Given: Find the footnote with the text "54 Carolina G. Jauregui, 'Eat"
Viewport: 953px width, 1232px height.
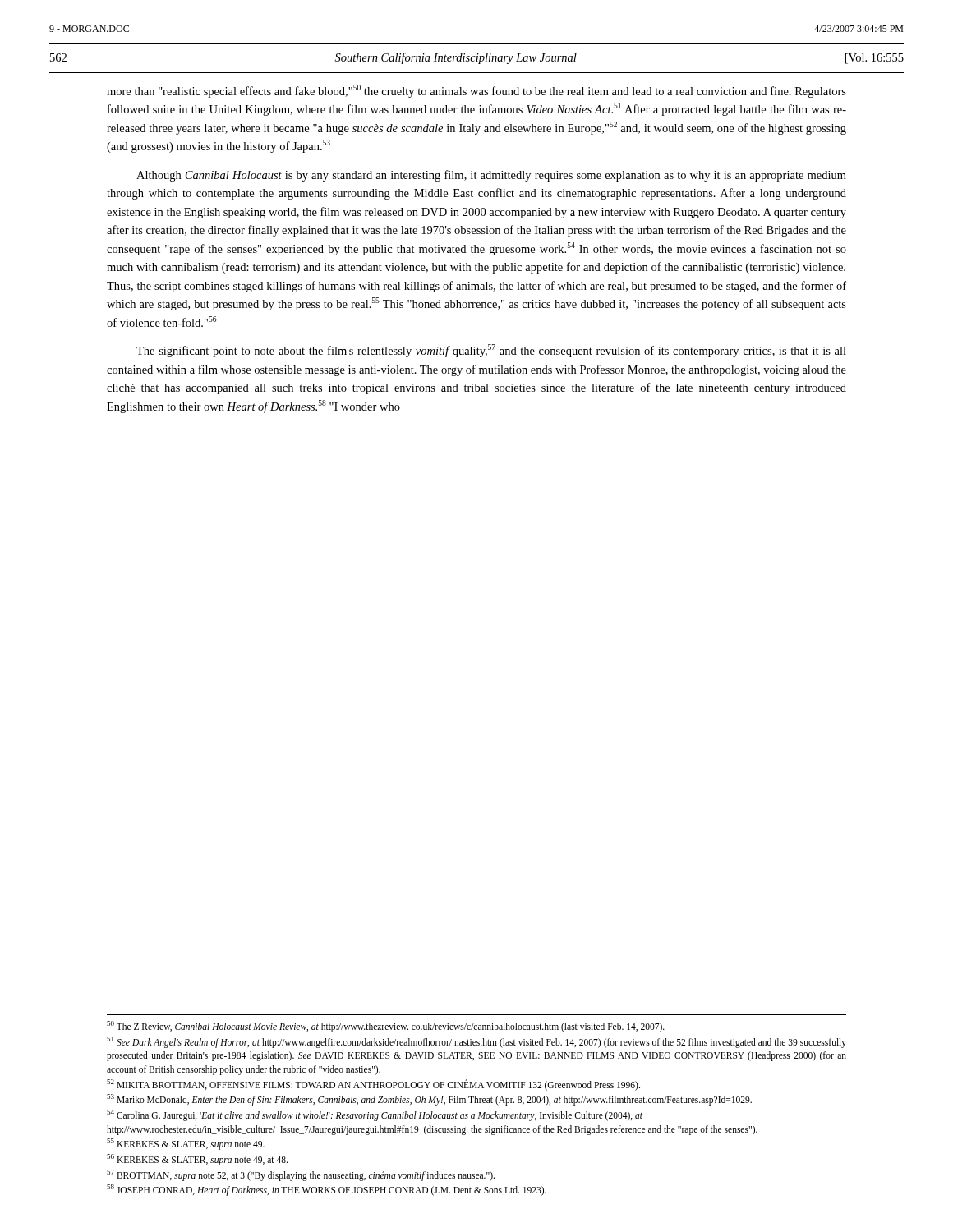Looking at the screenshot, I should (476, 1122).
